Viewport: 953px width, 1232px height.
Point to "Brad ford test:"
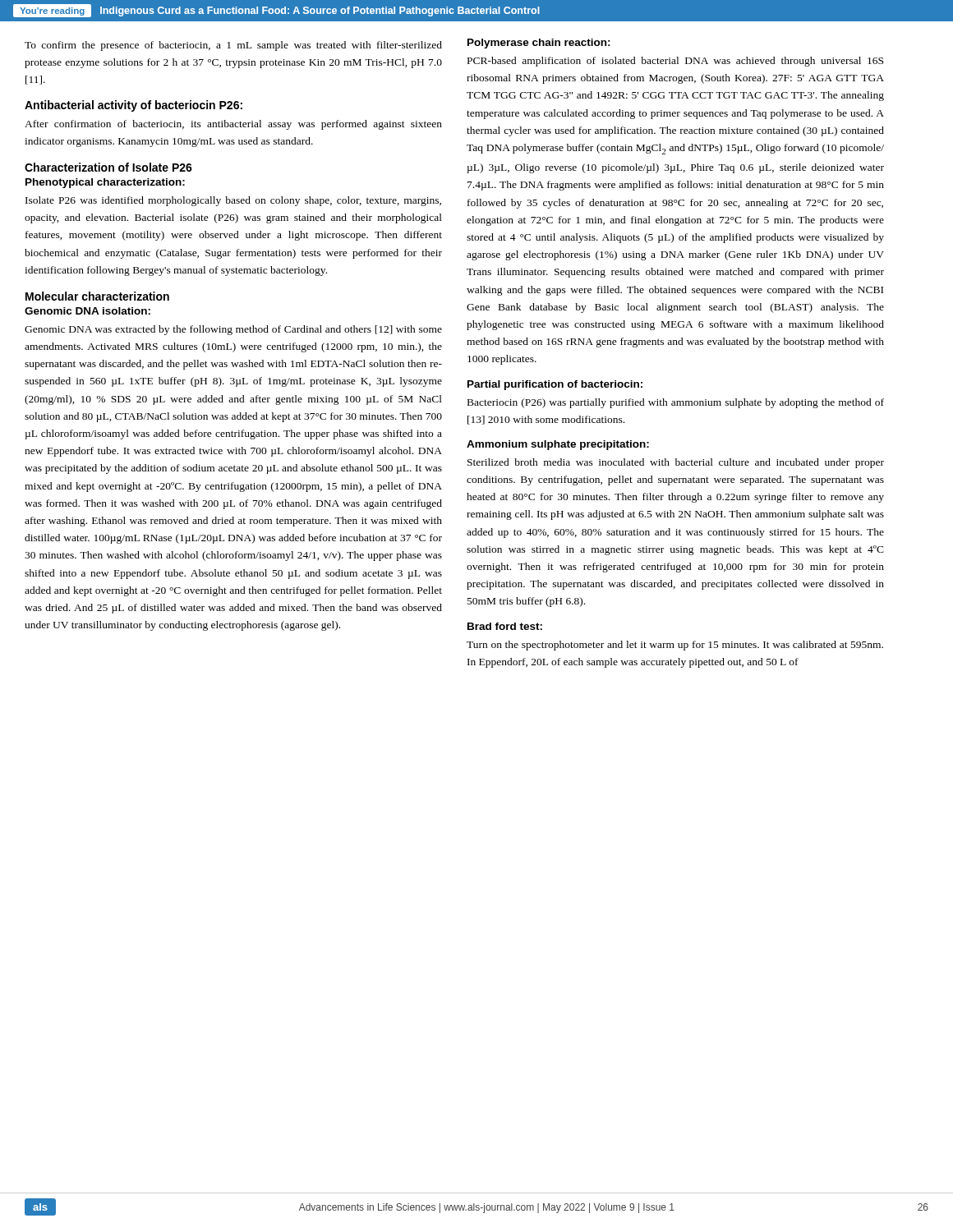point(505,626)
